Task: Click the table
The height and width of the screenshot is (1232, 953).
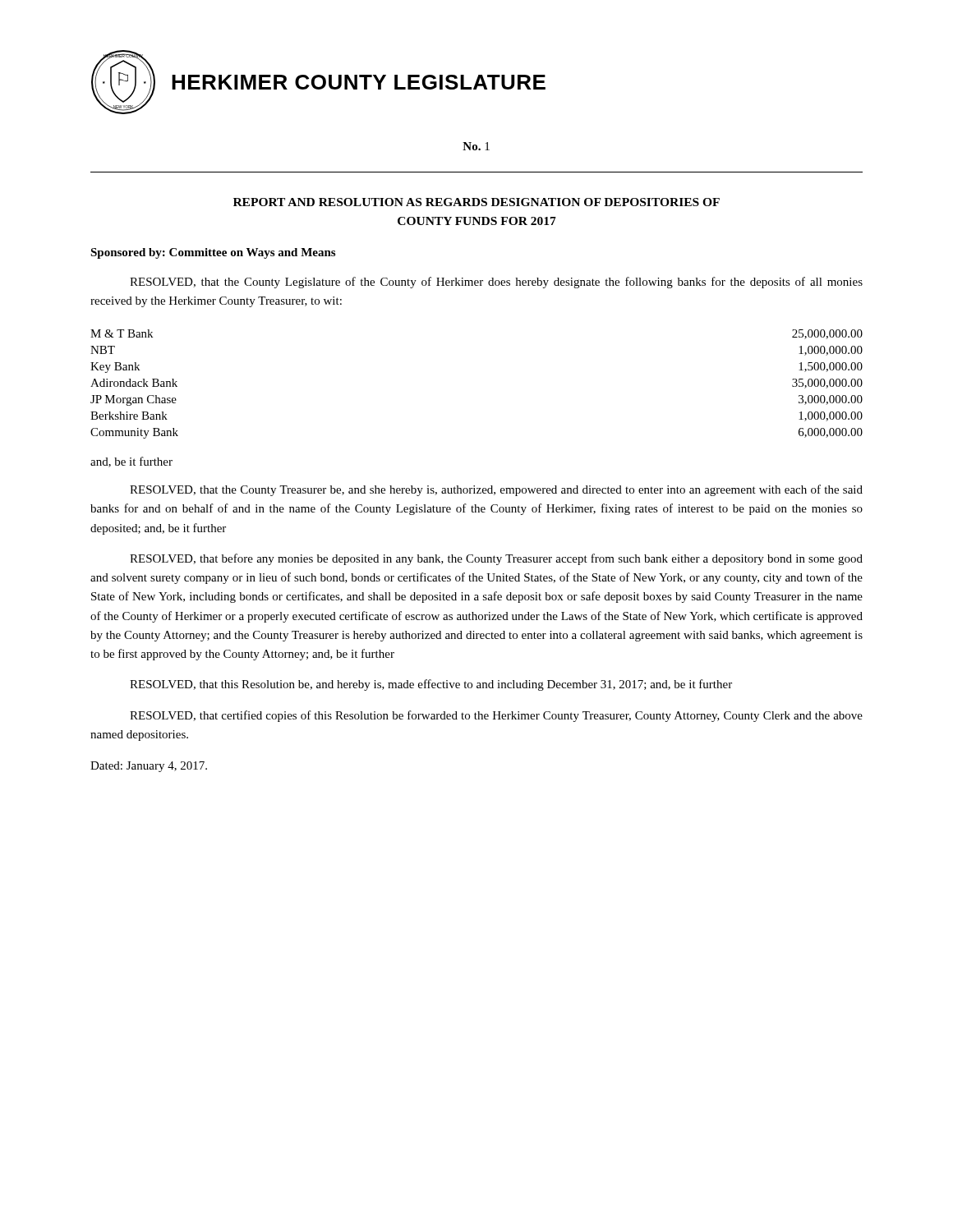Action: [x=476, y=383]
